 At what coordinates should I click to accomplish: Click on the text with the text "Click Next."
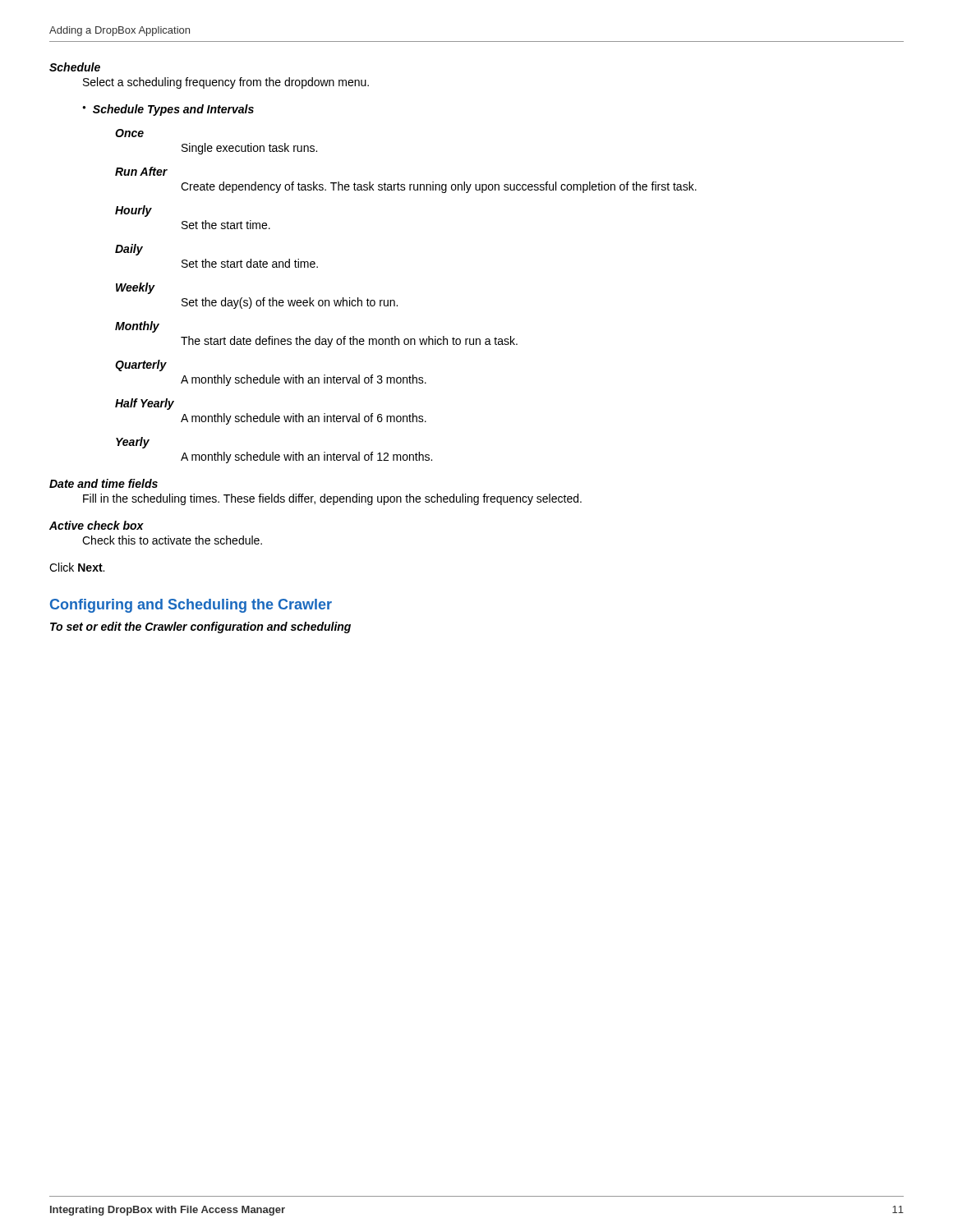pyautogui.click(x=77, y=568)
